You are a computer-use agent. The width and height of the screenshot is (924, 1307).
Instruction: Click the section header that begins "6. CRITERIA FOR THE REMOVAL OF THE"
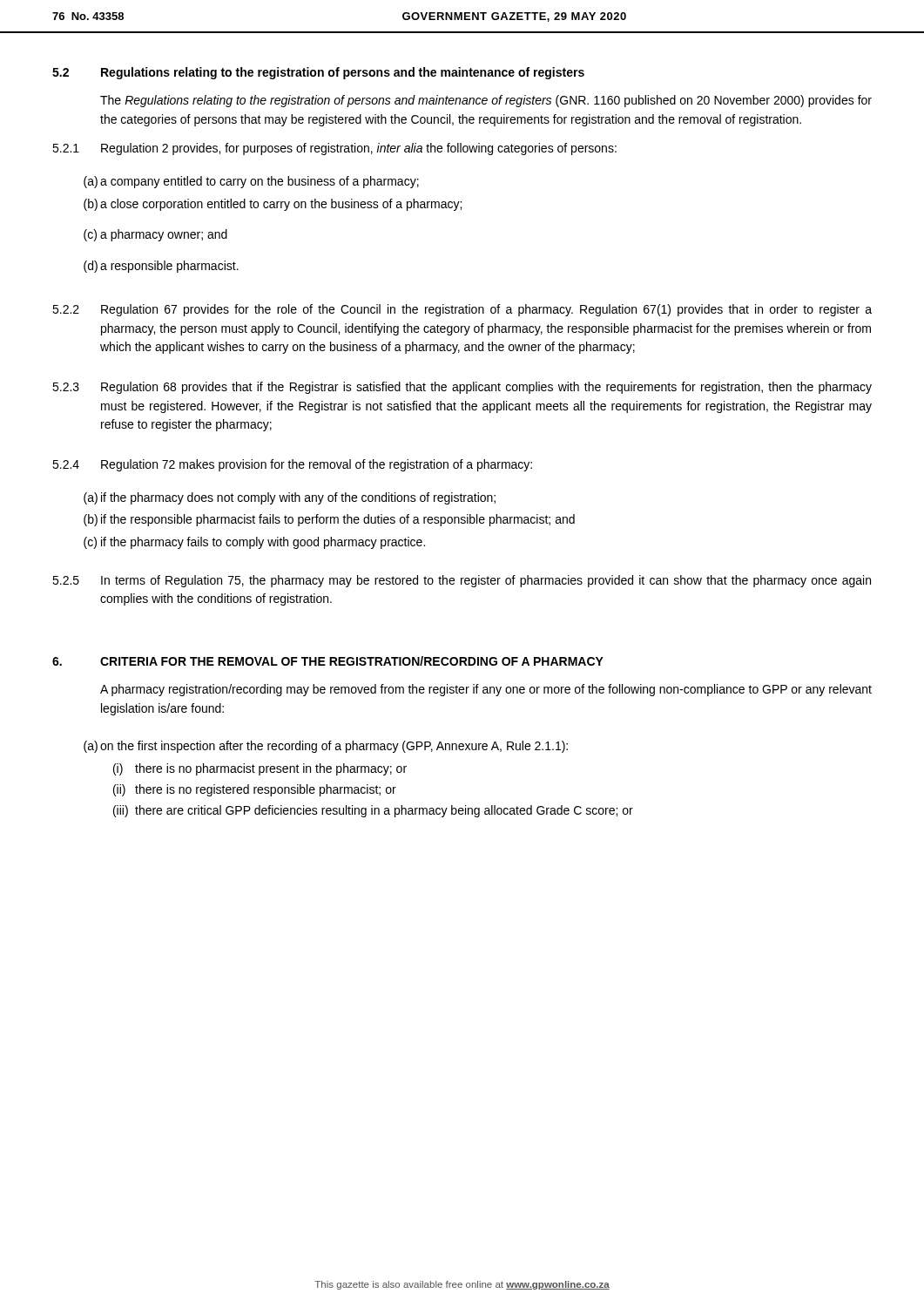tap(328, 661)
